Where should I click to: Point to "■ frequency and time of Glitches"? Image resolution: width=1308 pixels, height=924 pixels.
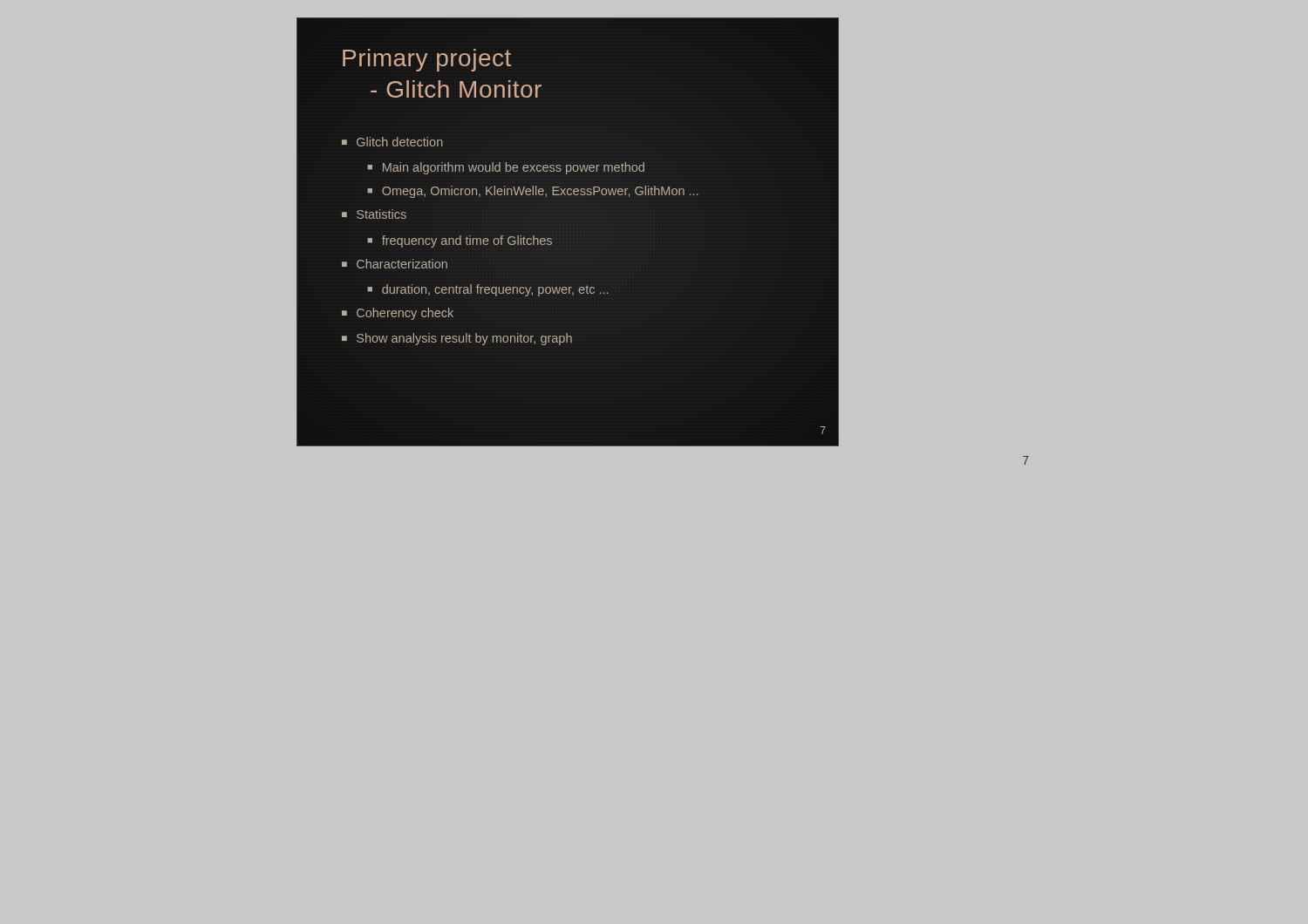tap(460, 241)
